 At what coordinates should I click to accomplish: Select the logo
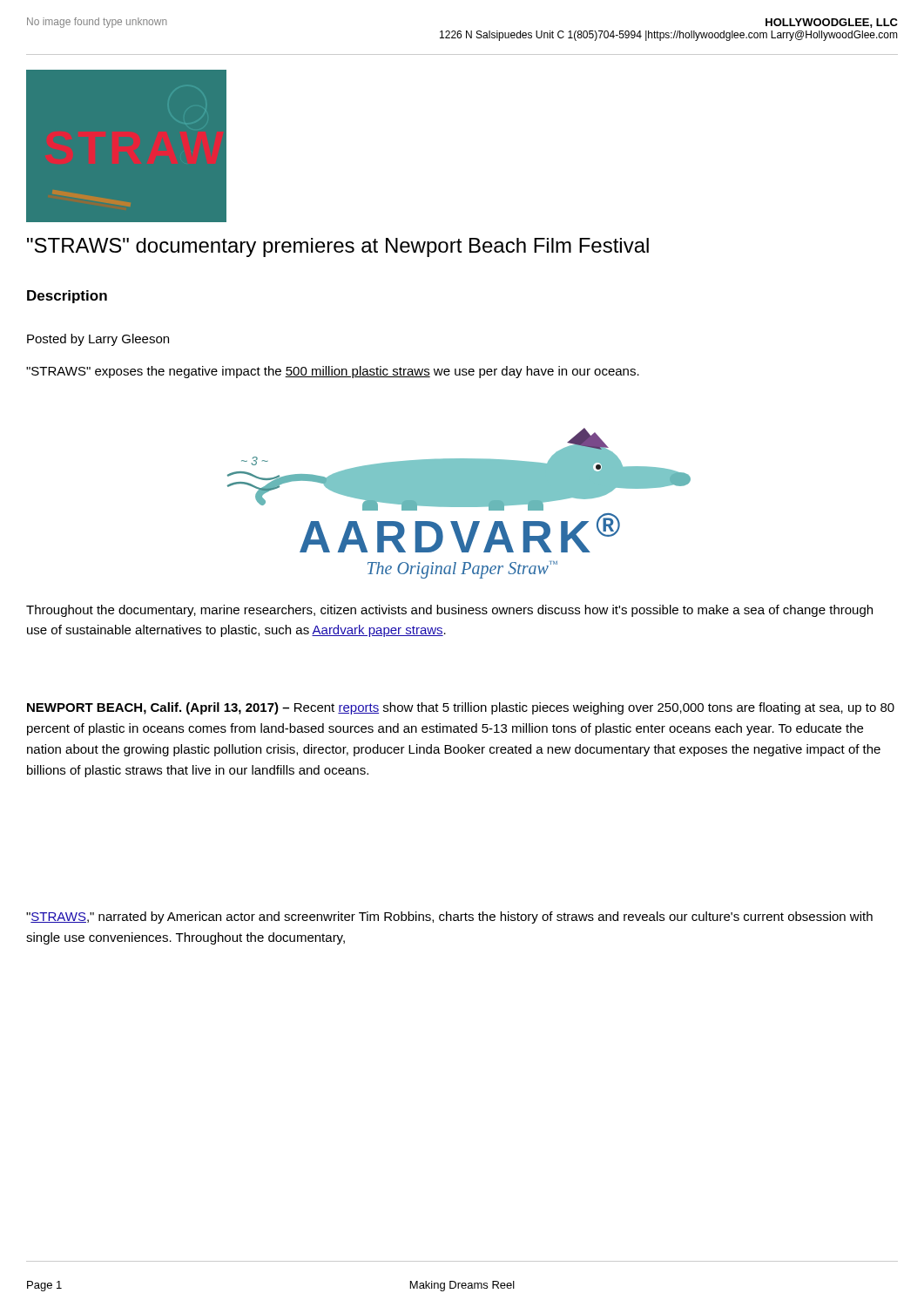pyautogui.click(x=462, y=510)
